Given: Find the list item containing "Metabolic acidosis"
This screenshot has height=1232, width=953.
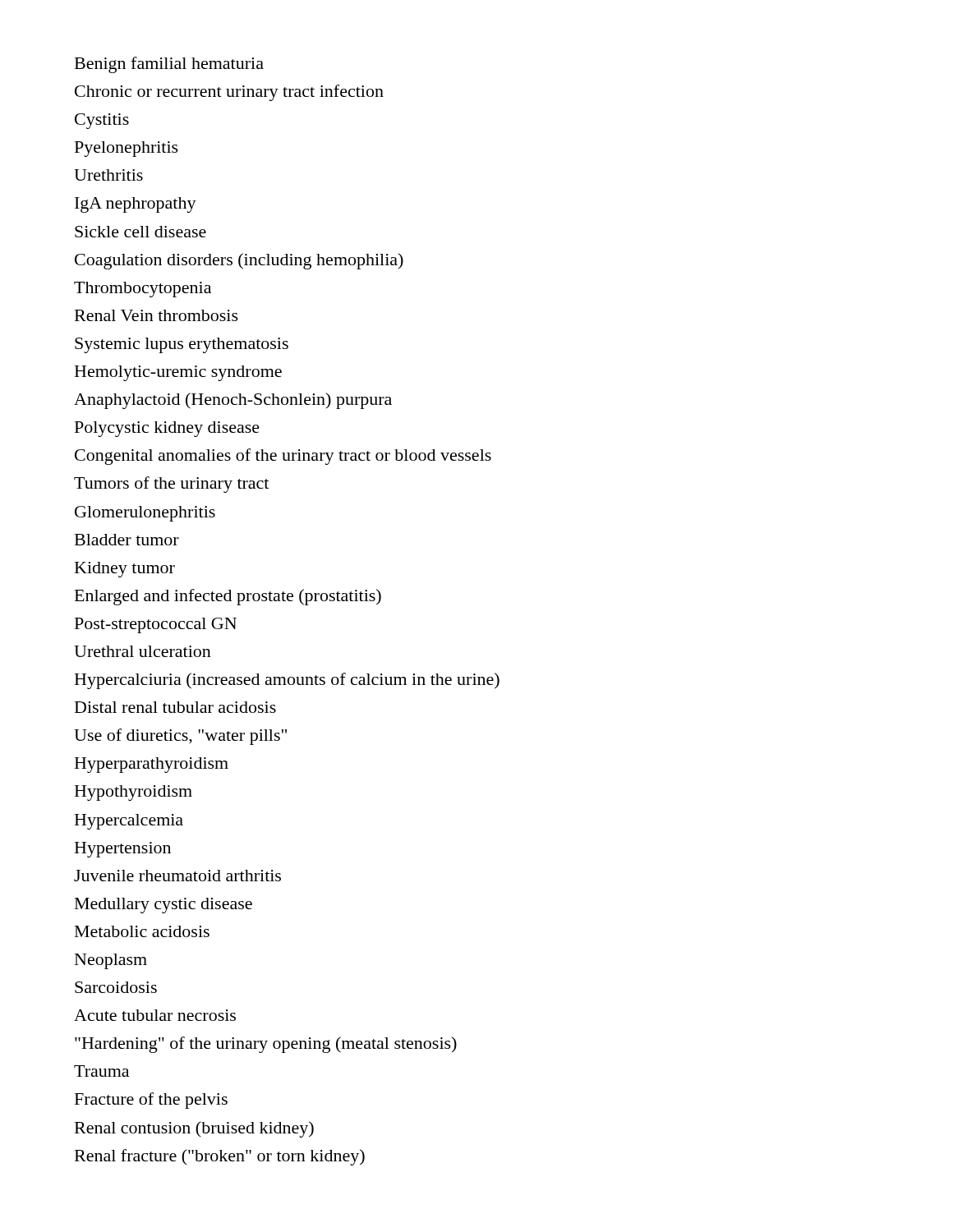Looking at the screenshot, I should [142, 931].
